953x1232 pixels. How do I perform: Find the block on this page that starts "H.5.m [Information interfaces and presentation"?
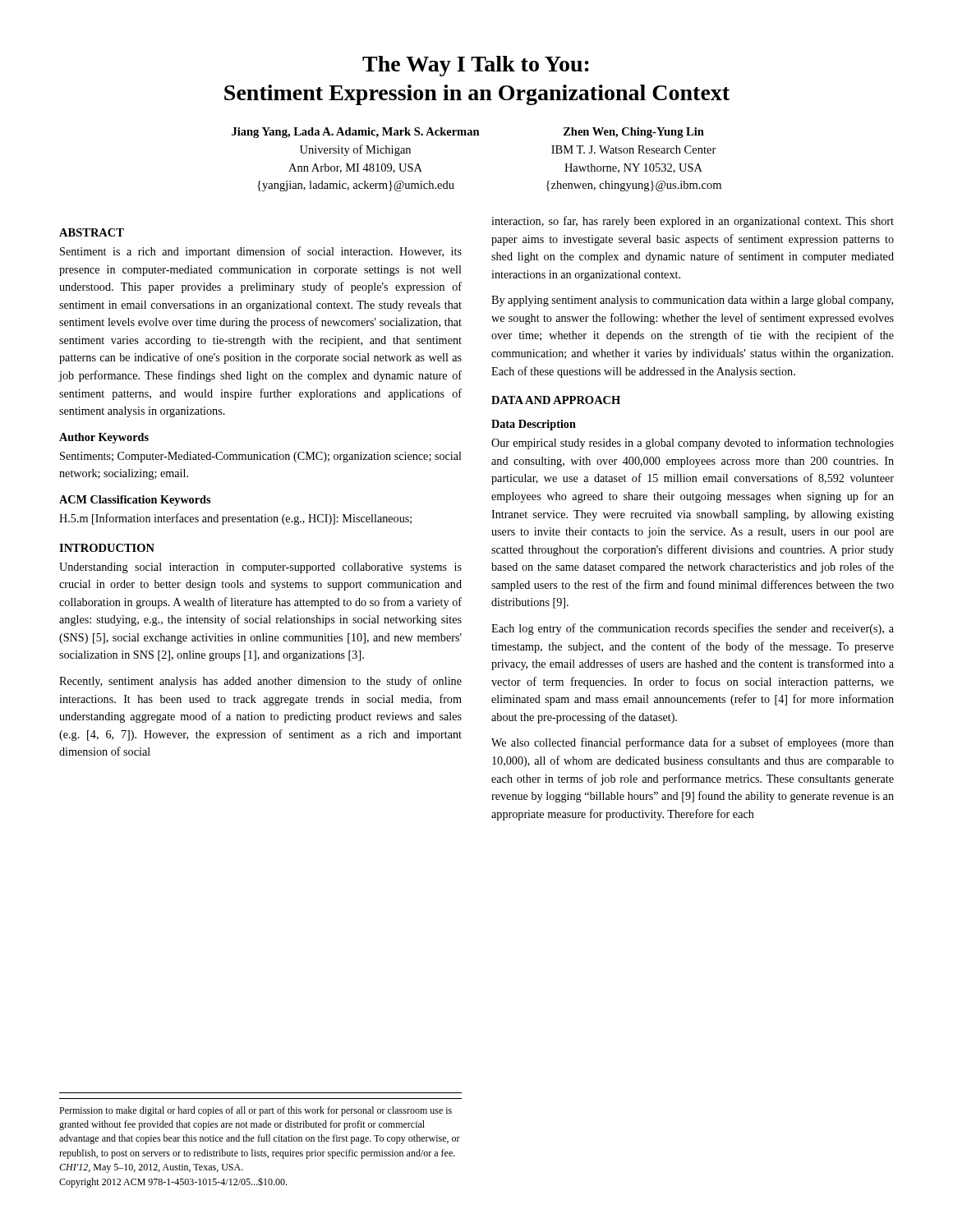pos(236,518)
